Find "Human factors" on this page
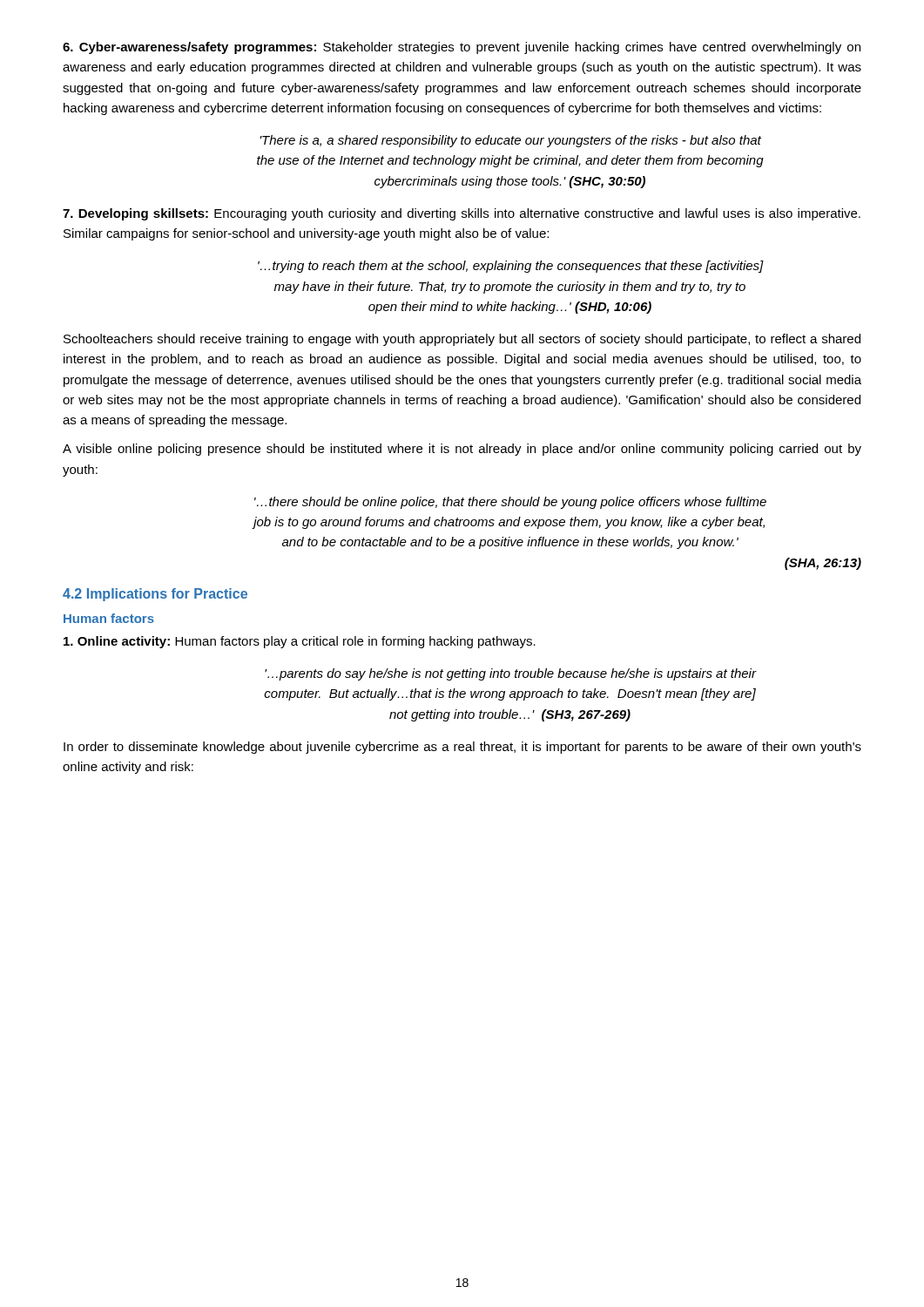924x1307 pixels. pos(108,618)
